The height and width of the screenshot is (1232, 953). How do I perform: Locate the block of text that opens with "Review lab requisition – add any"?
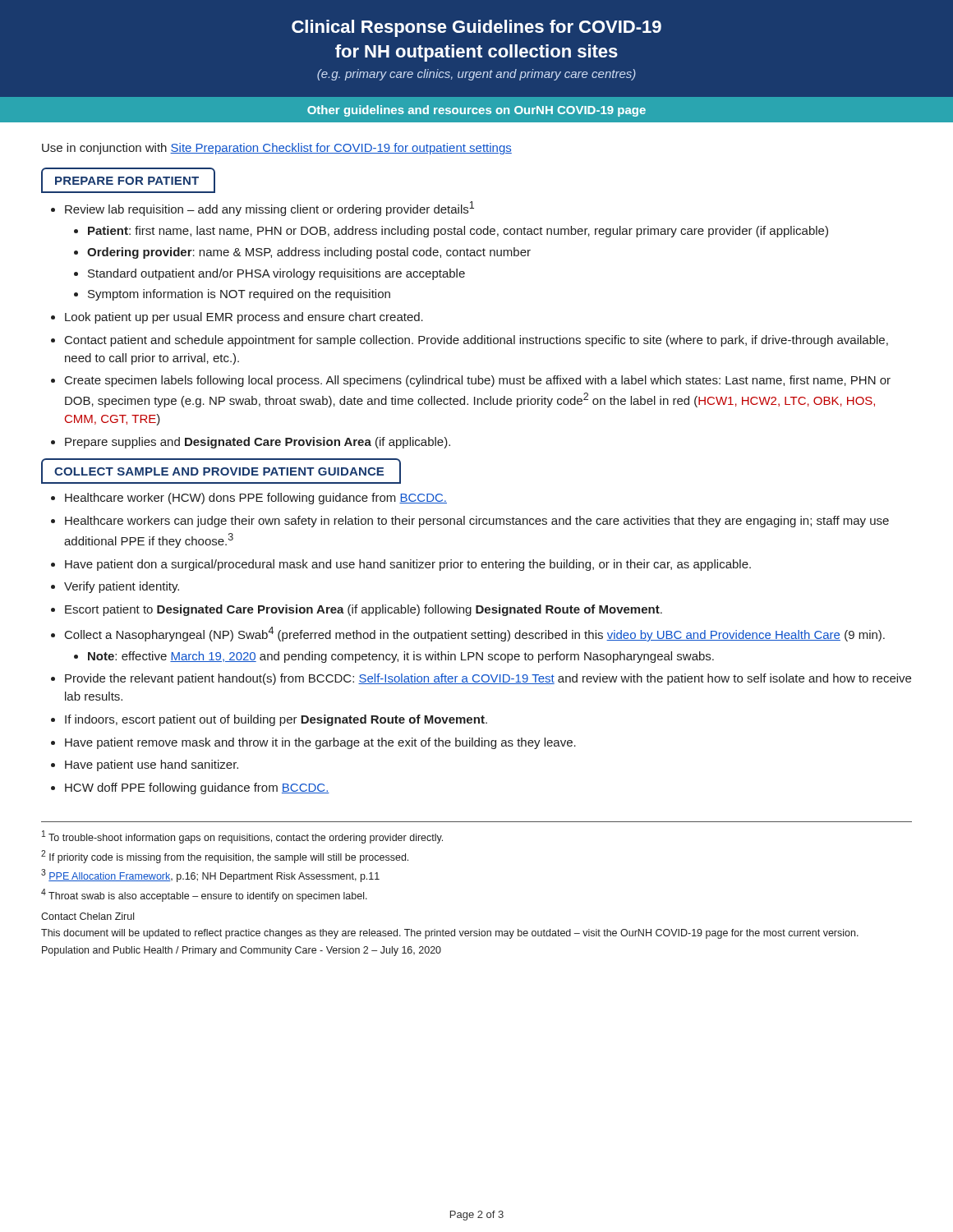coord(488,252)
